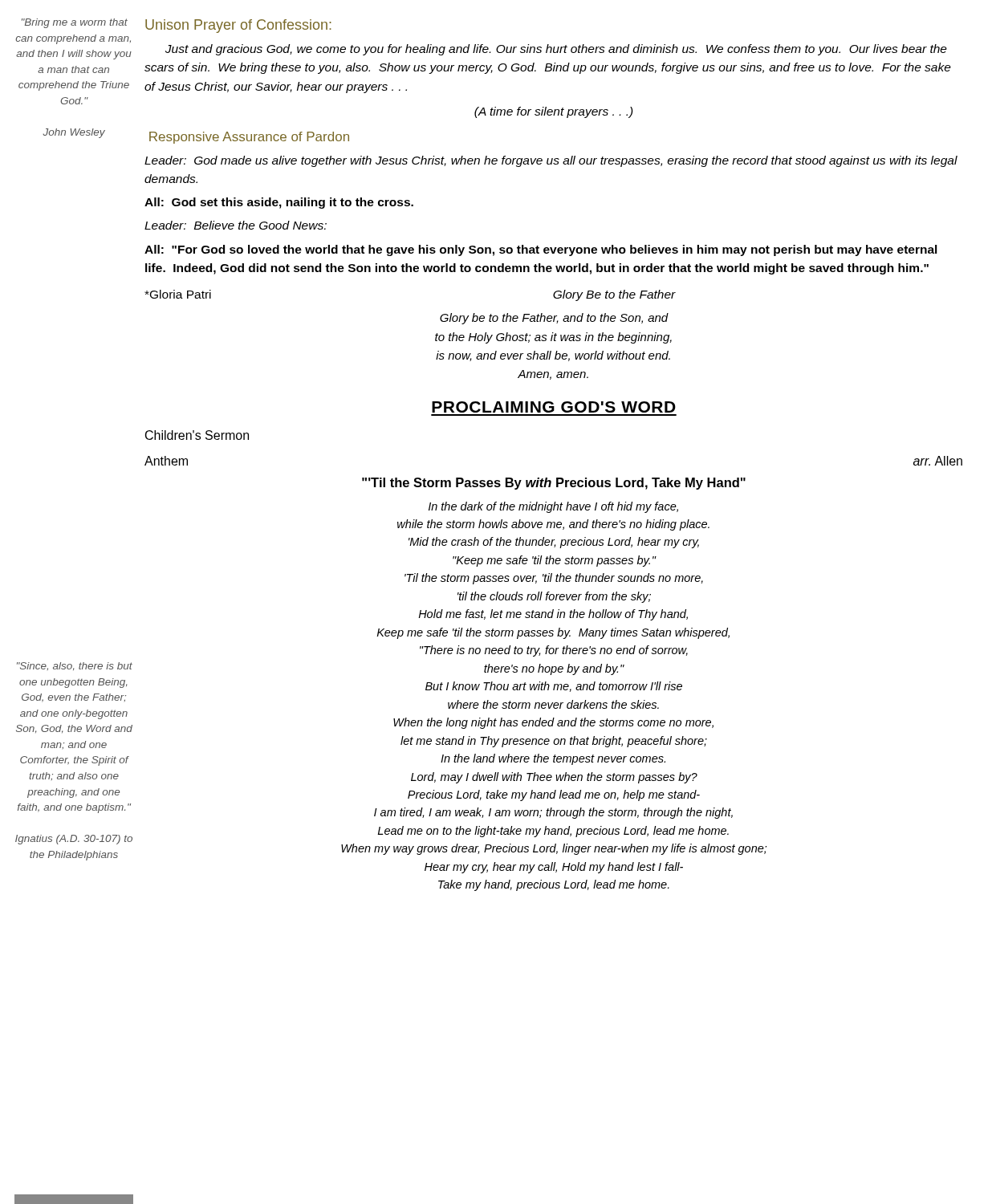This screenshot has height=1204, width=992.
Task: Locate the region starting "(A time for silent prayers . . .)"
Action: point(554,111)
